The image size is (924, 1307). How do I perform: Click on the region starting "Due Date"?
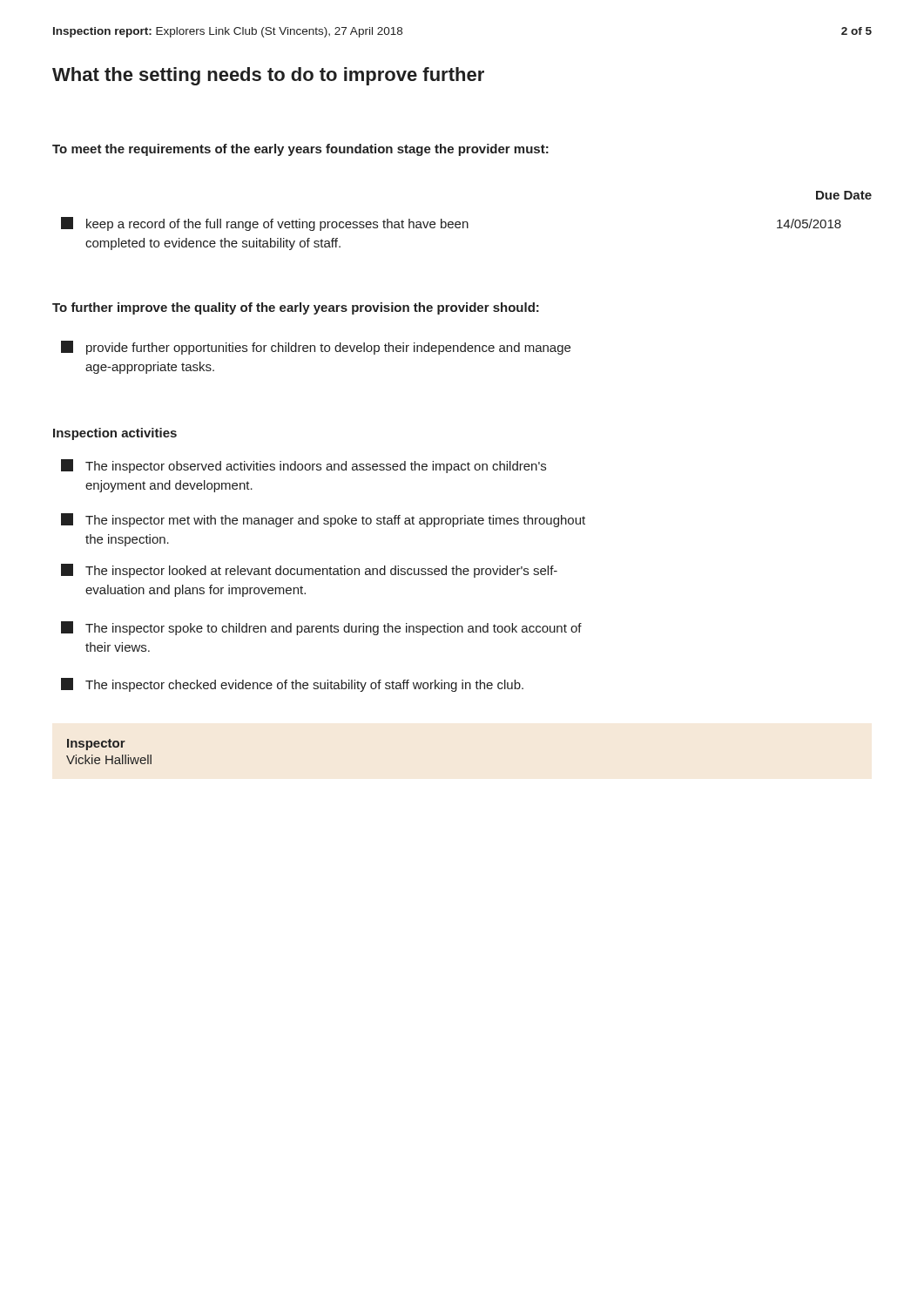tap(843, 195)
